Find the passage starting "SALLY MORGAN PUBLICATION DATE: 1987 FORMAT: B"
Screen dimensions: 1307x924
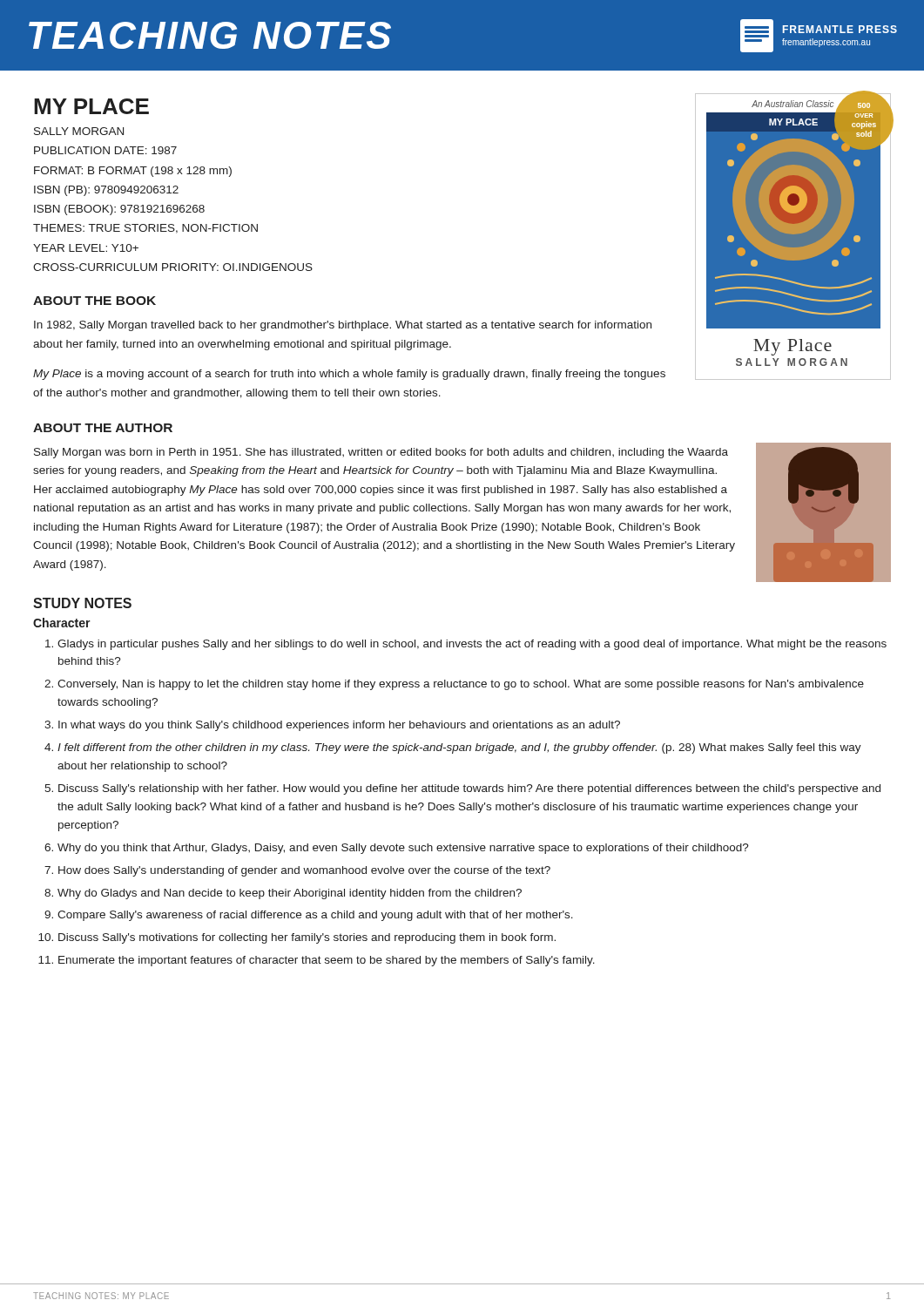point(173,199)
